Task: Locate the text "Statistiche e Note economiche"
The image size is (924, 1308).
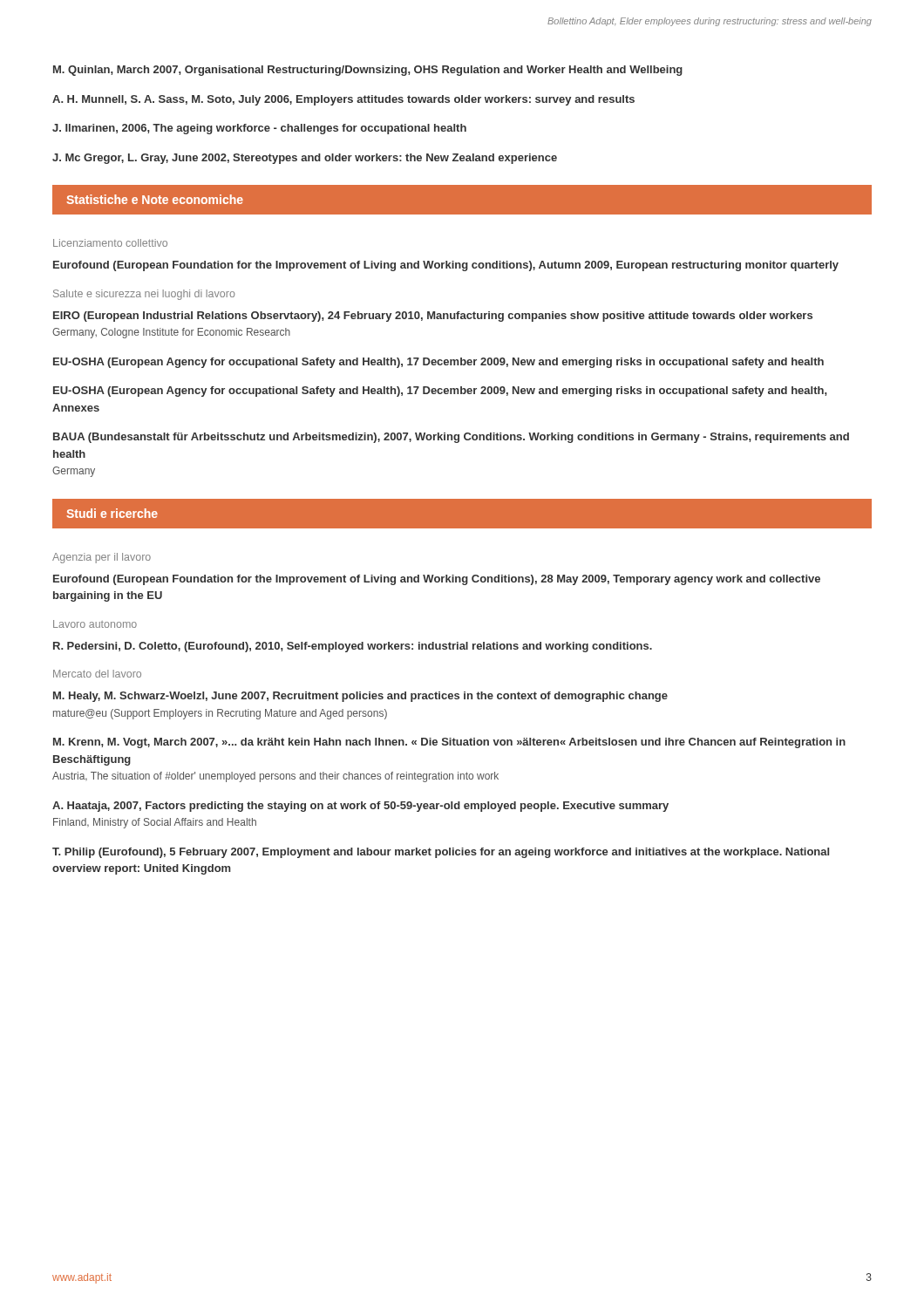Action: 155,200
